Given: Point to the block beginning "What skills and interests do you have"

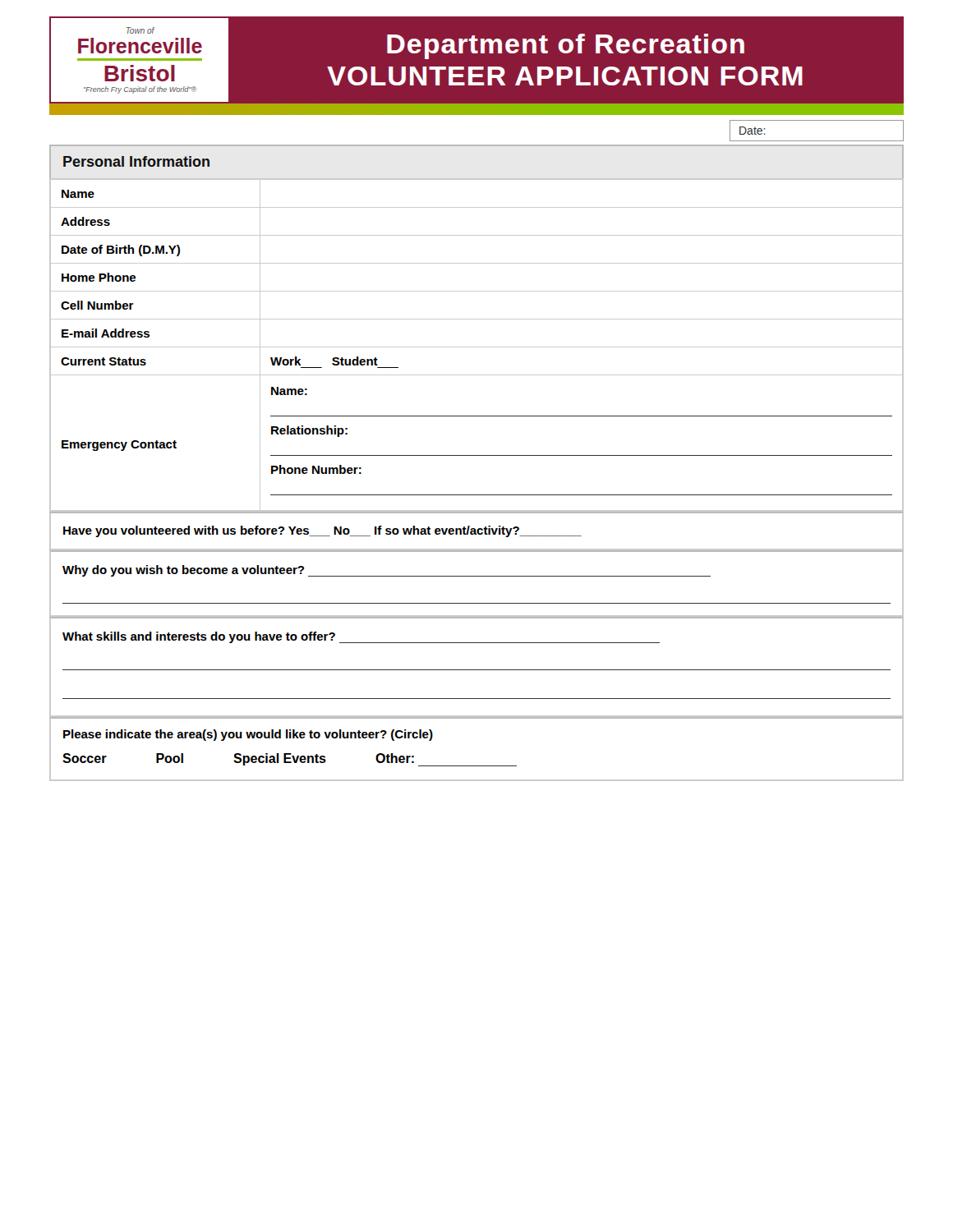Looking at the screenshot, I should coord(476,664).
